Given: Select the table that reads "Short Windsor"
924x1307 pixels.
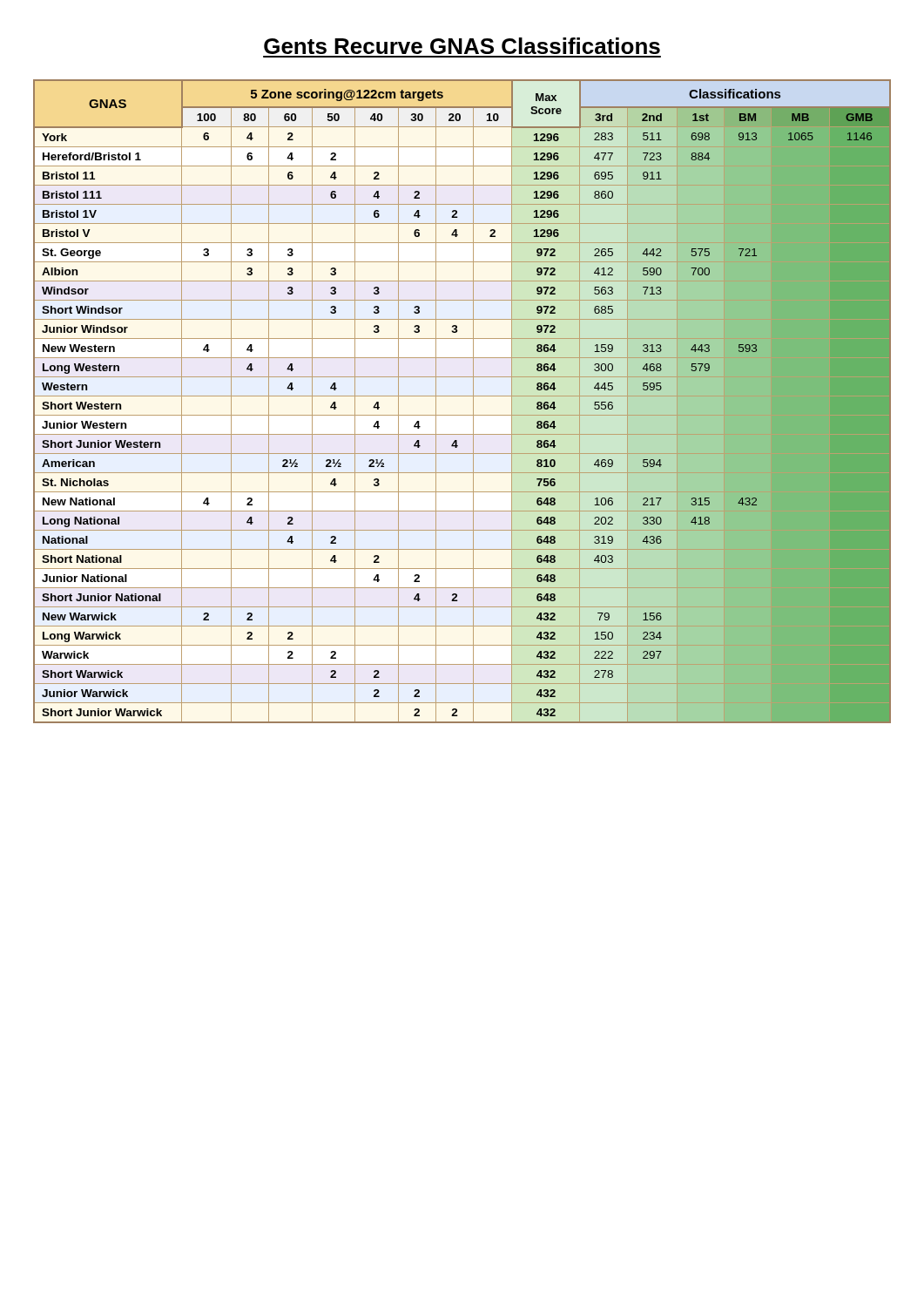Looking at the screenshot, I should (x=462, y=401).
